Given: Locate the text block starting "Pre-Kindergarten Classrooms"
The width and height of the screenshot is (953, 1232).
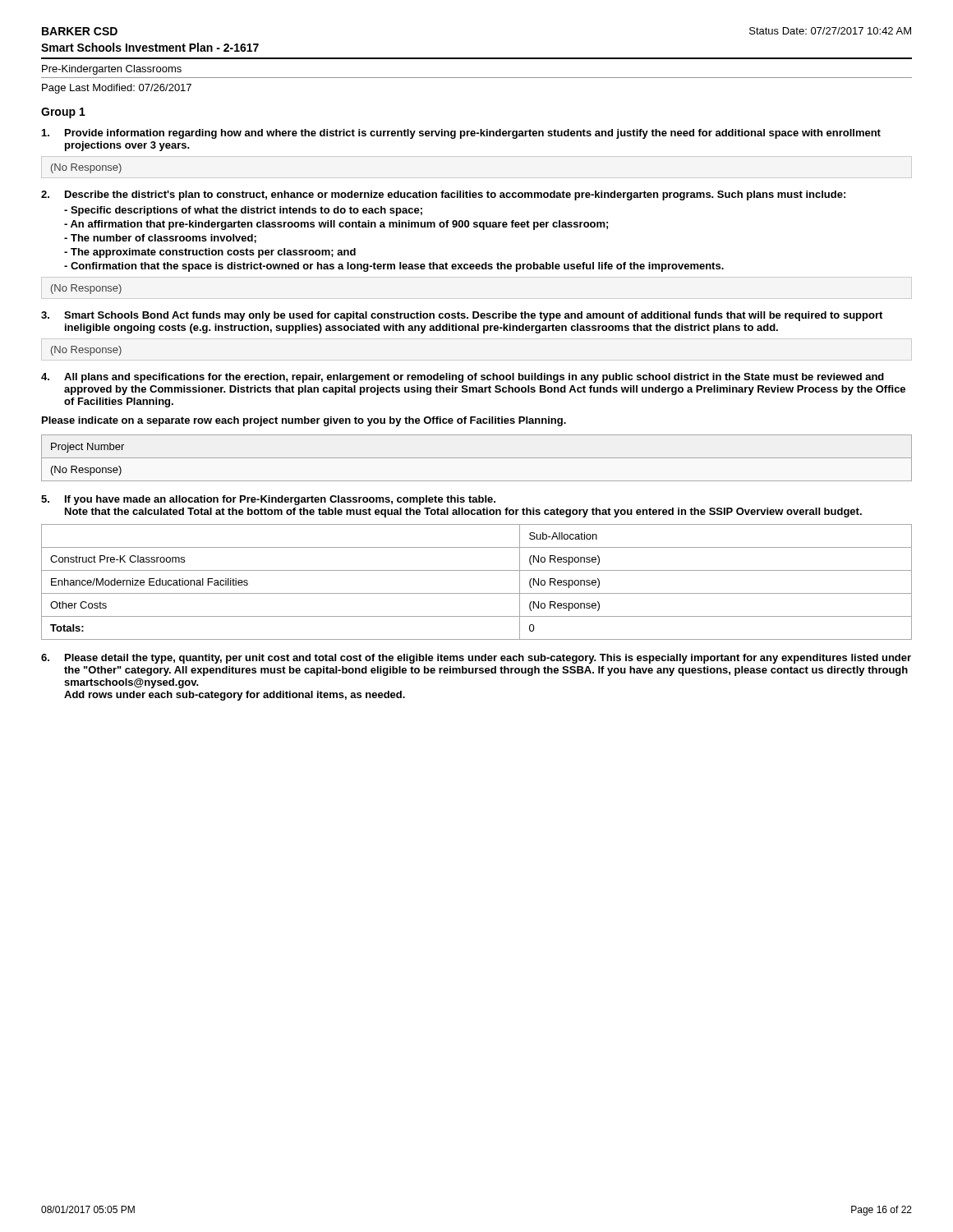Looking at the screenshot, I should click(x=111, y=69).
